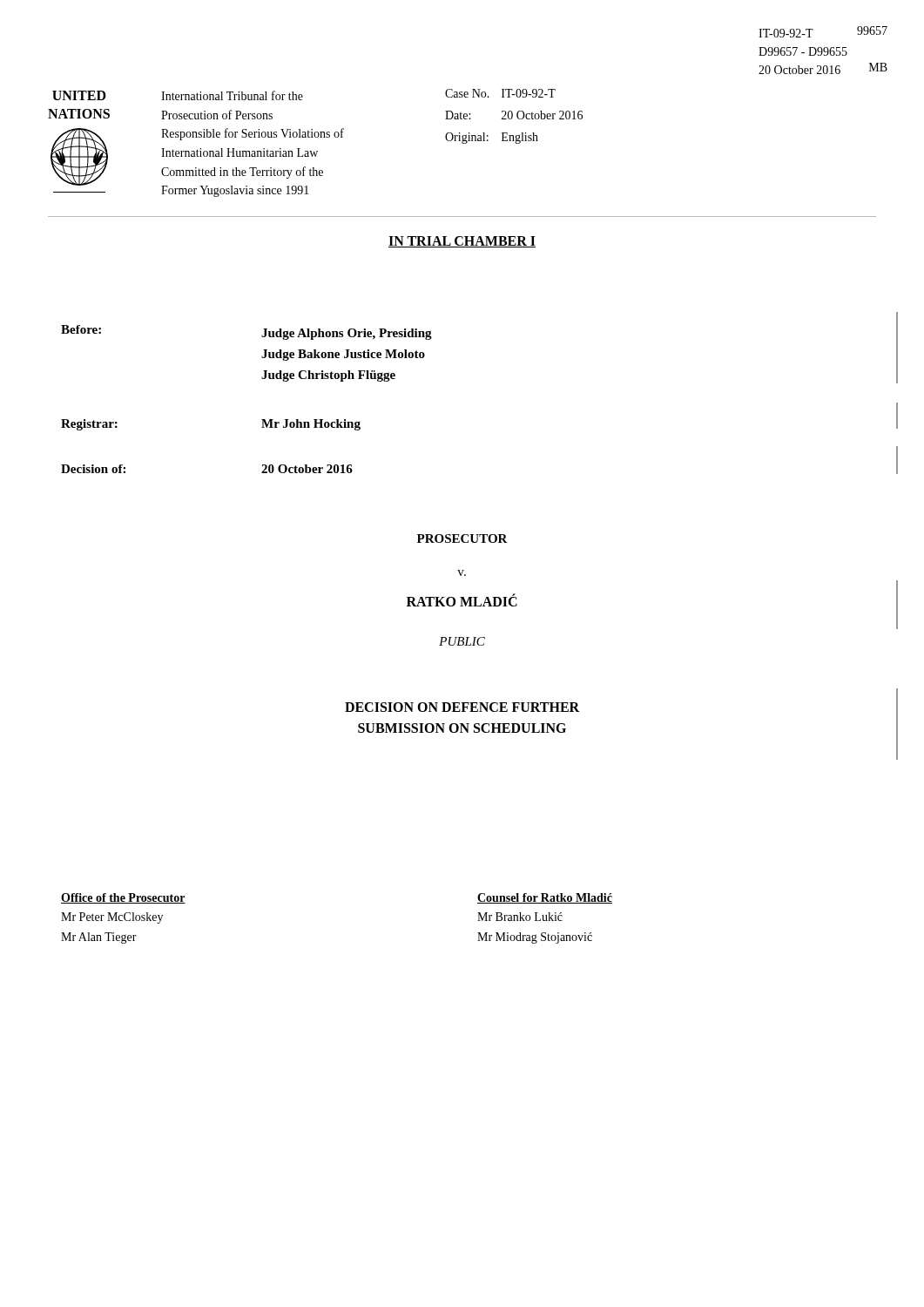Select the text starting "20 October 2016"
The height and width of the screenshot is (1307, 924).
(307, 469)
